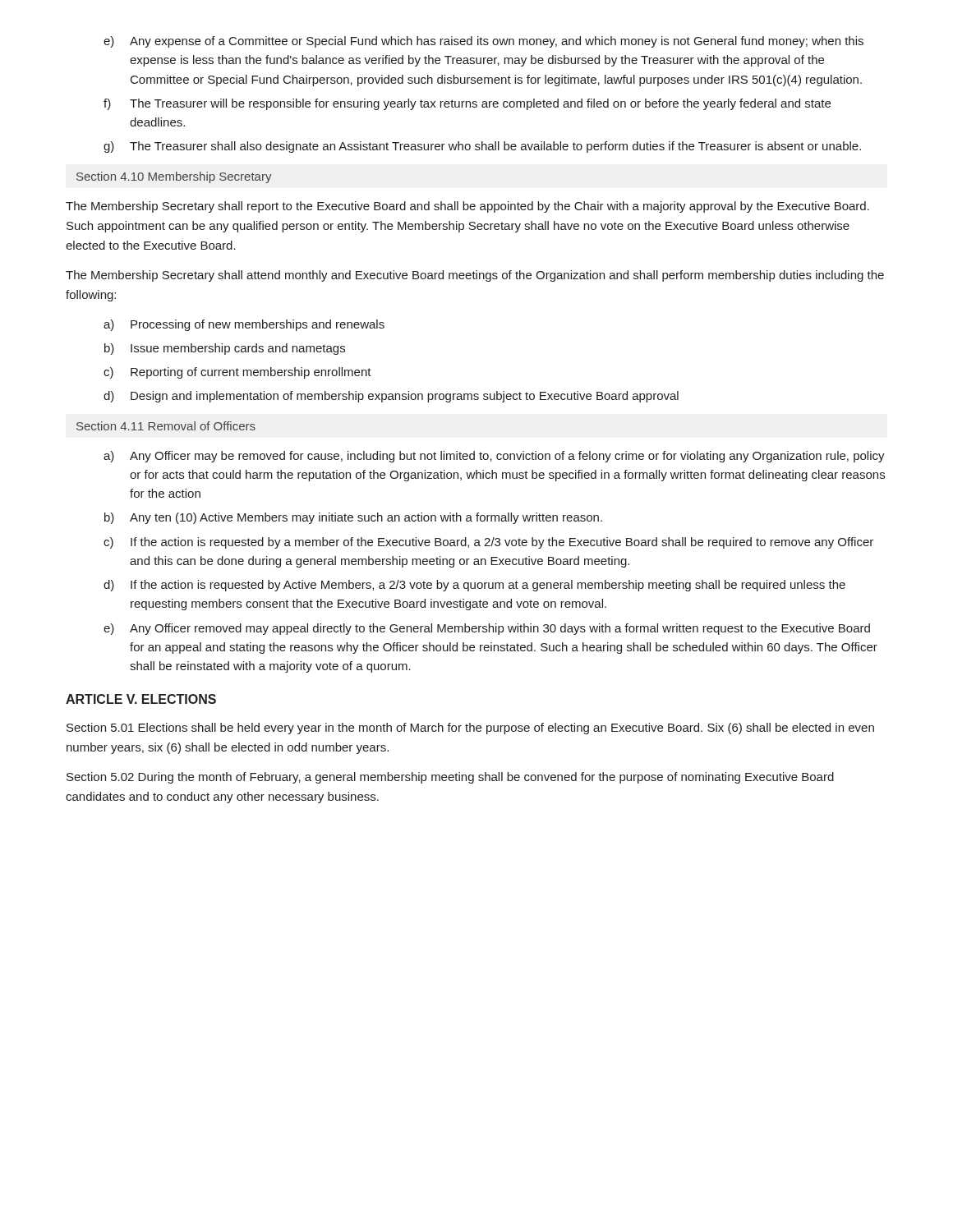Find the block on this page that starts "e) Any expense of a Committee"
The width and height of the screenshot is (953, 1232).
point(495,60)
